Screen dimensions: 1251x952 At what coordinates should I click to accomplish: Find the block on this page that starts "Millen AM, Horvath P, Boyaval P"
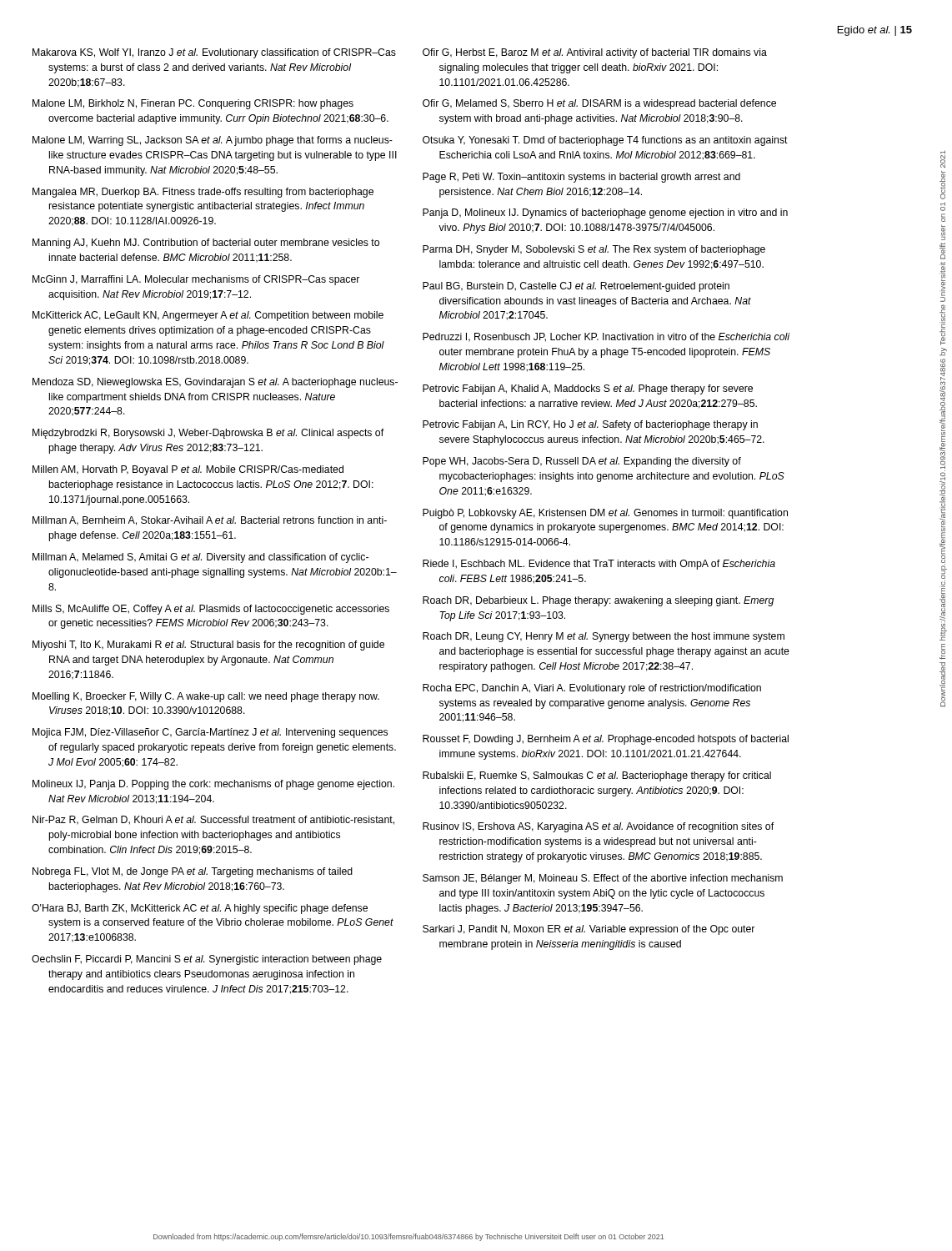pyautogui.click(x=203, y=484)
